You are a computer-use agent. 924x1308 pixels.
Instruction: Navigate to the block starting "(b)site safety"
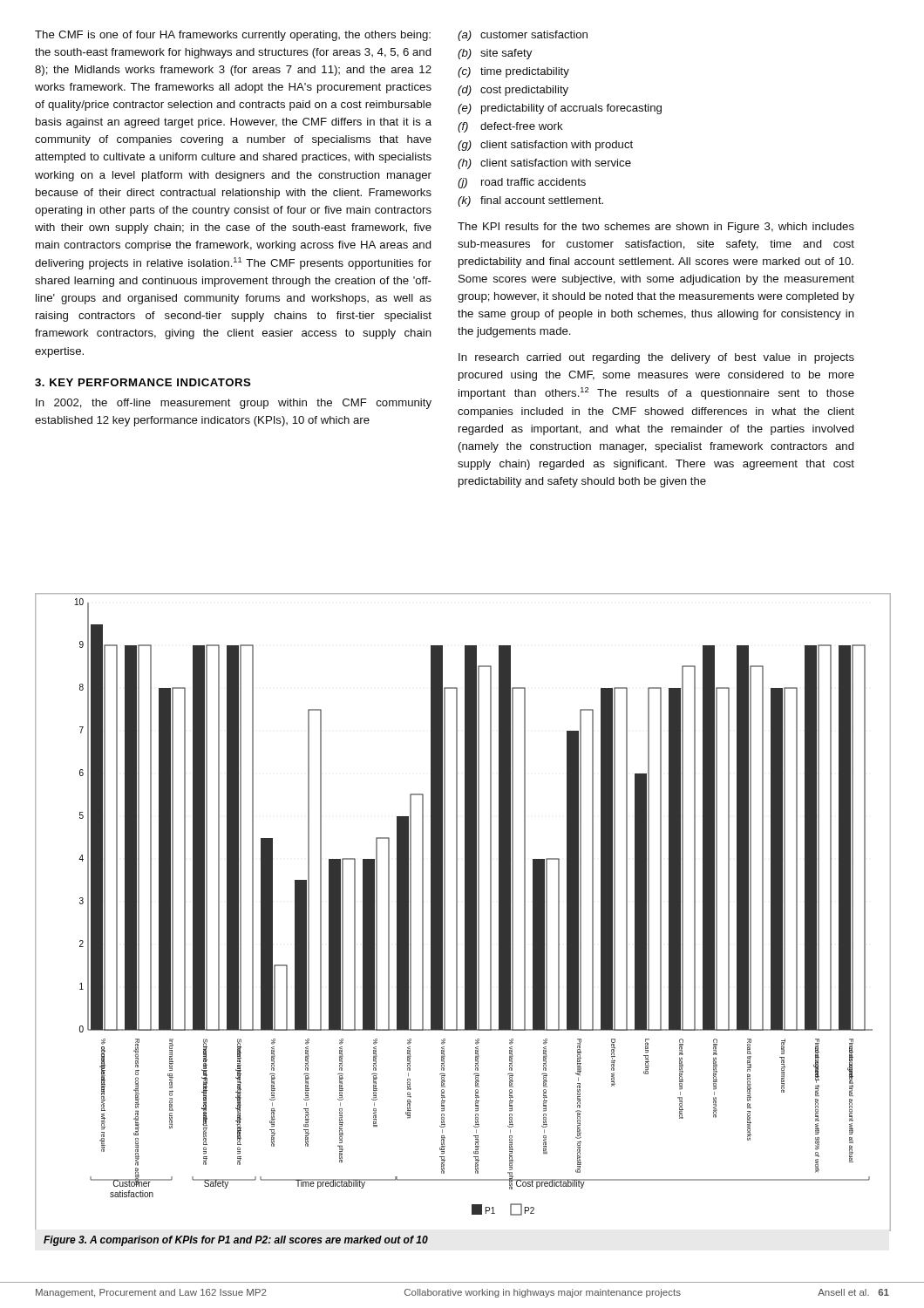(x=495, y=53)
